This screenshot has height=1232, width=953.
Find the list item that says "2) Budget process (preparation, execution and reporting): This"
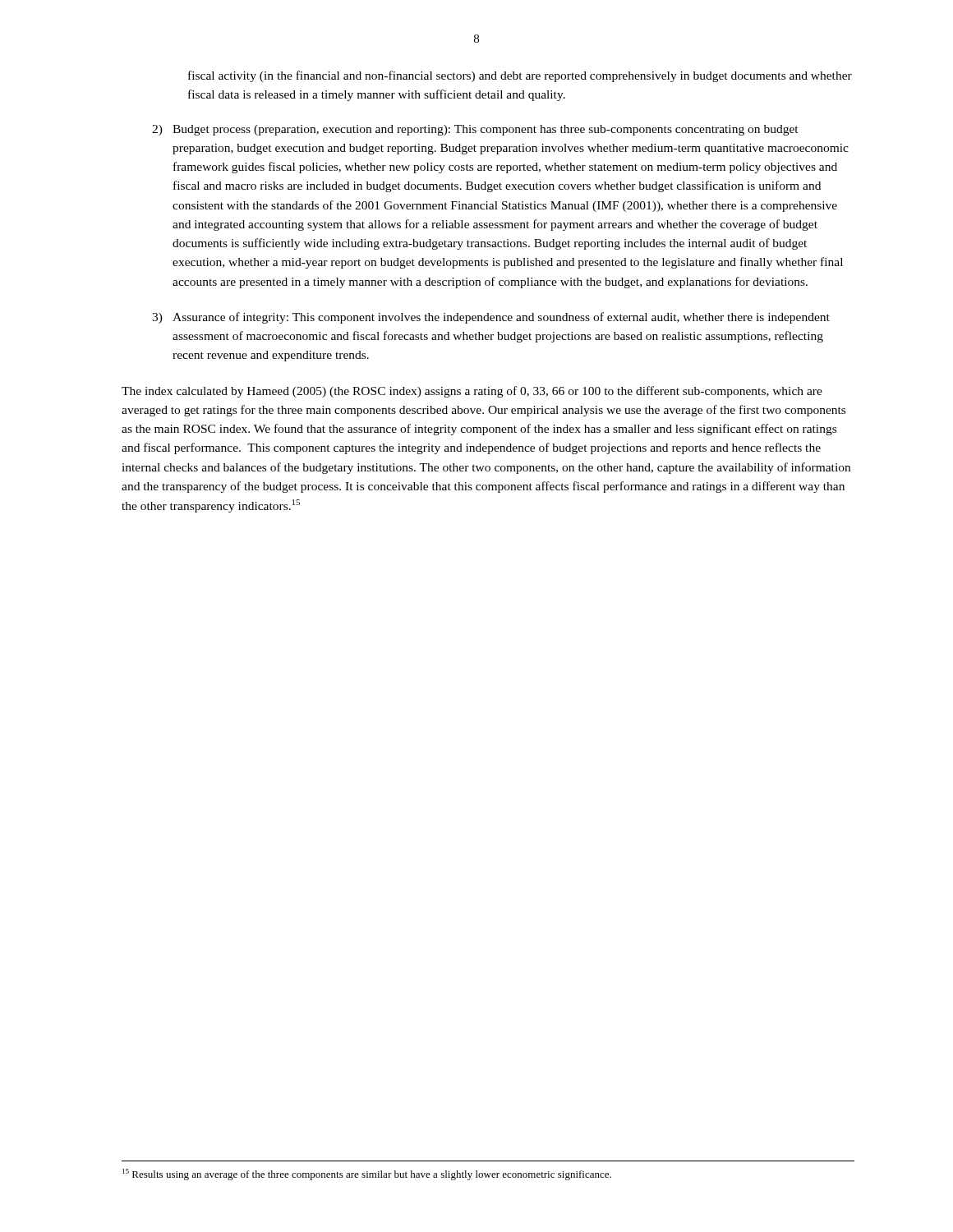pyautogui.click(x=488, y=205)
